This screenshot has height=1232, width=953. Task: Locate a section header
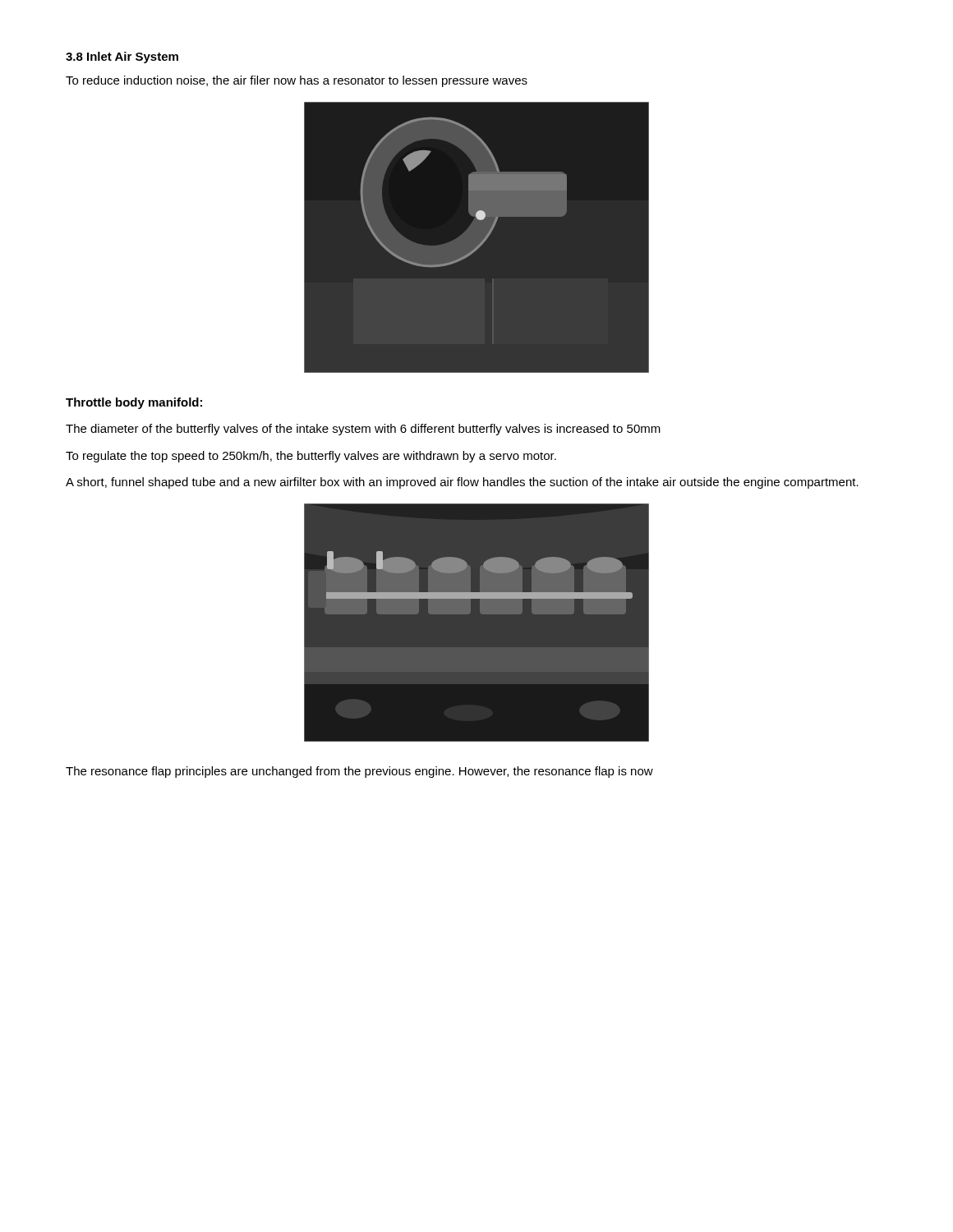tap(122, 56)
